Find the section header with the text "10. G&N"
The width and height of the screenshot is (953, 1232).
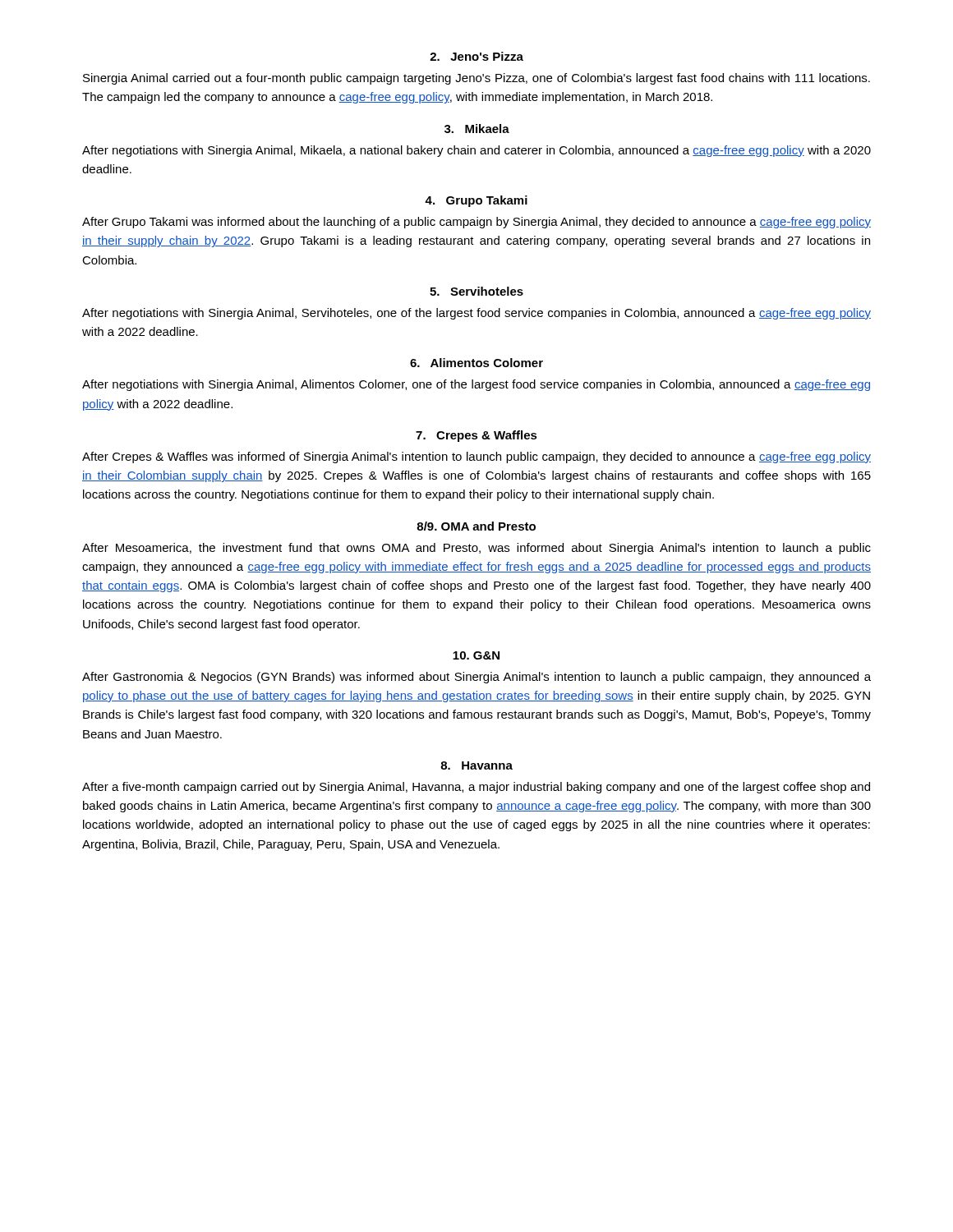(476, 655)
